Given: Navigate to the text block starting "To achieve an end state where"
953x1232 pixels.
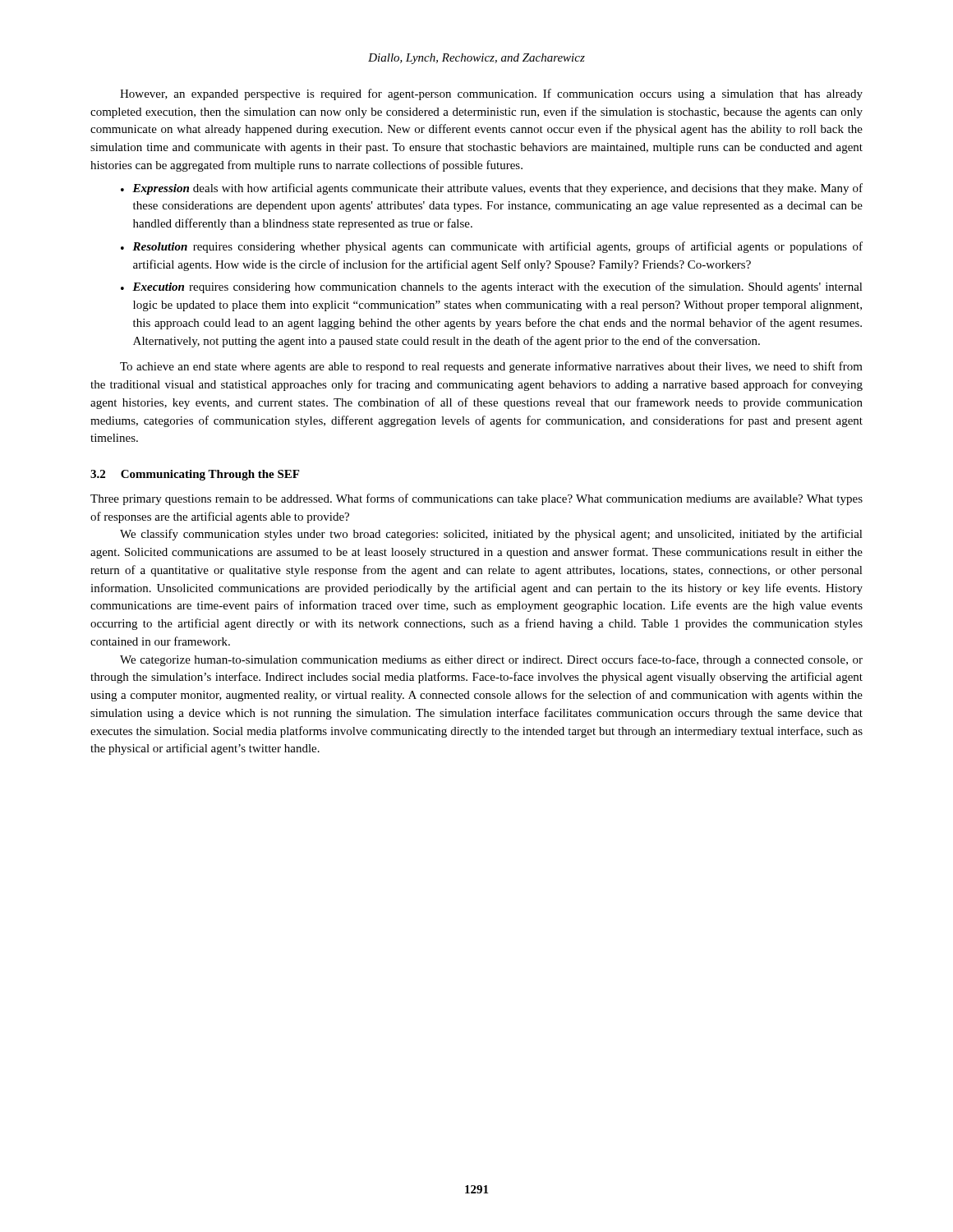Looking at the screenshot, I should (476, 402).
